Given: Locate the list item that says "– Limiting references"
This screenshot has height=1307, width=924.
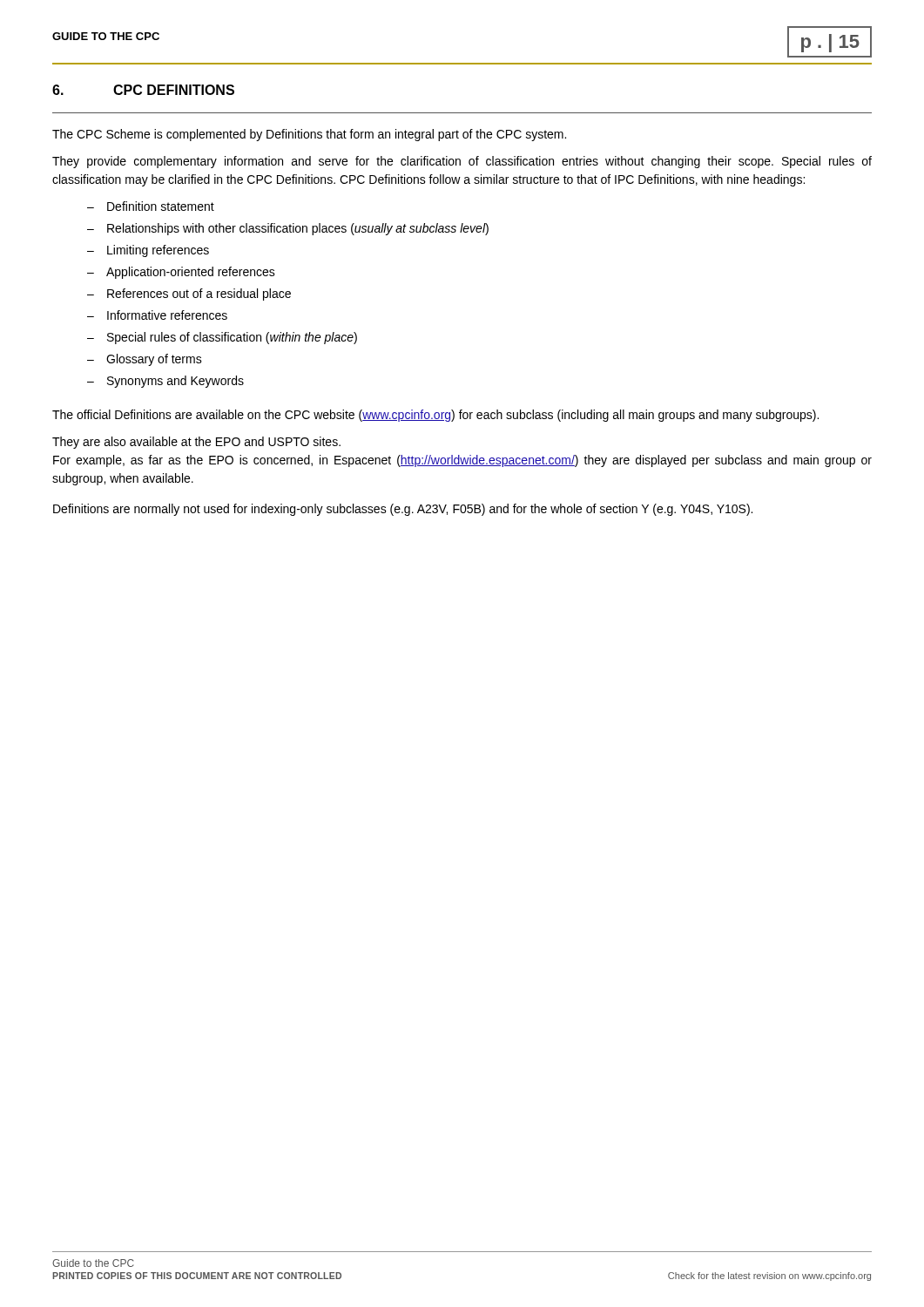Looking at the screenshot, I should [x=148, y=251].
